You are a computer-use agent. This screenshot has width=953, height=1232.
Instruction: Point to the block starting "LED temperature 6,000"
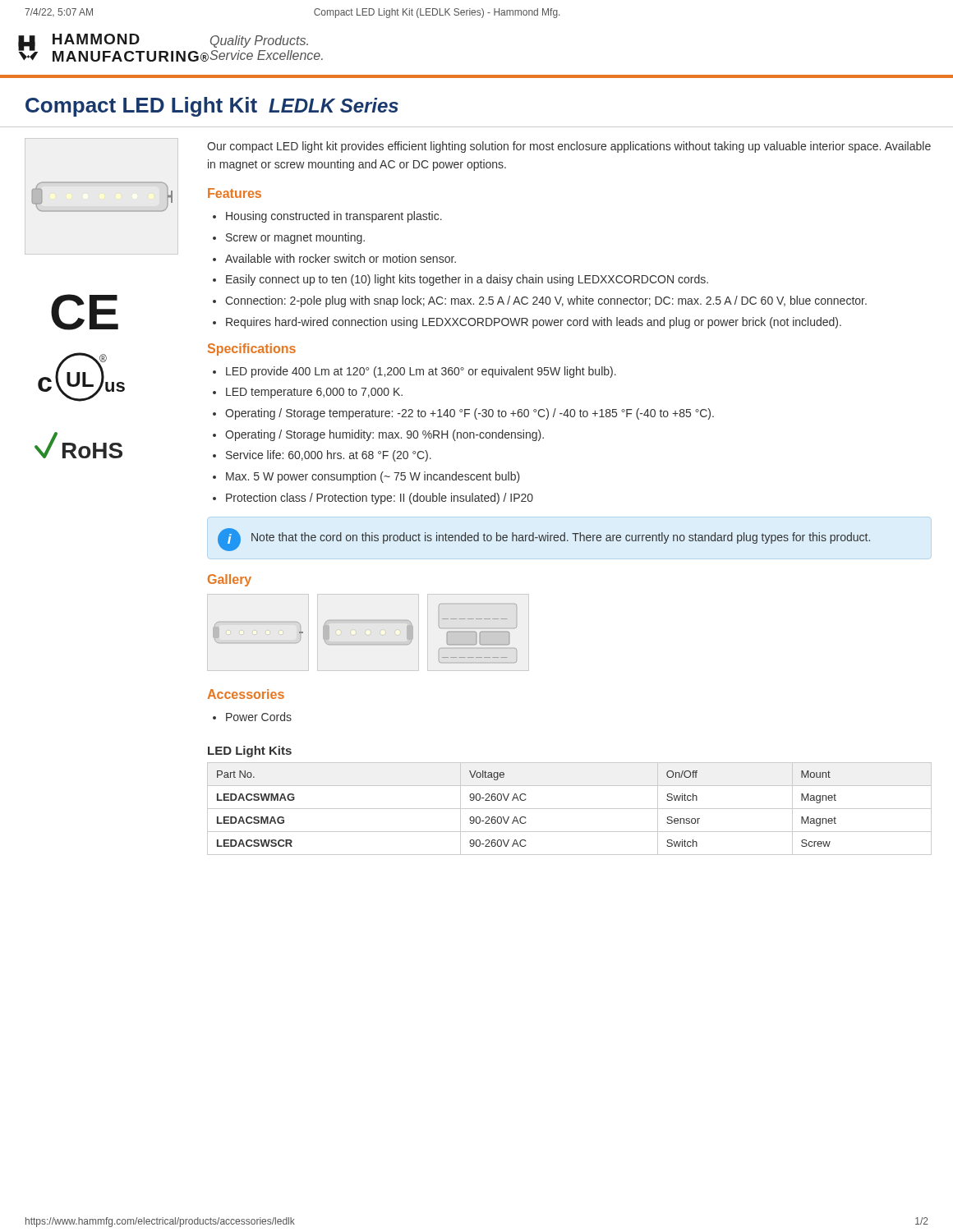coord(314,392)
